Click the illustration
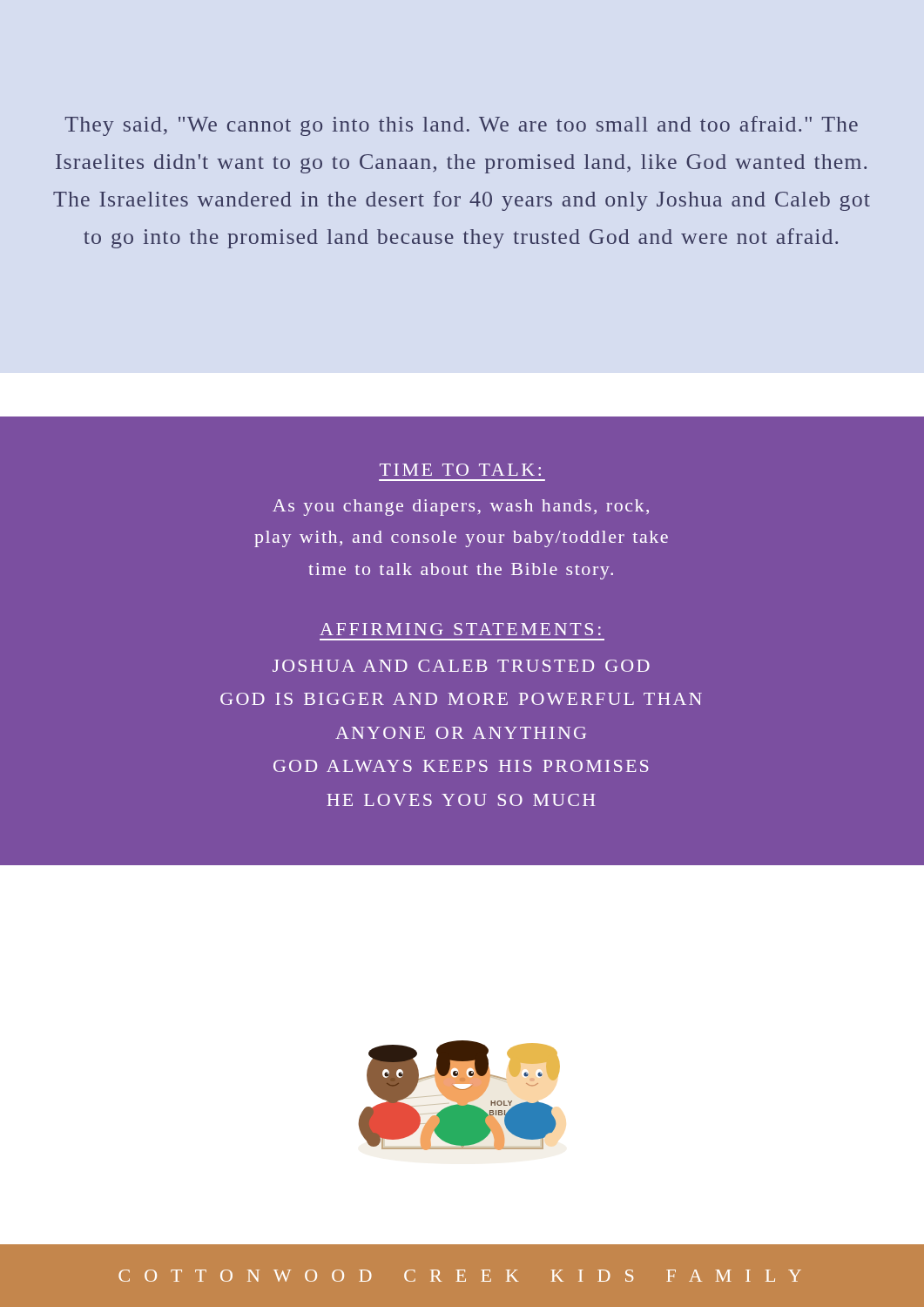Image resolution: width=924 pixels, height=1307 pixels. pos(462,1064)
